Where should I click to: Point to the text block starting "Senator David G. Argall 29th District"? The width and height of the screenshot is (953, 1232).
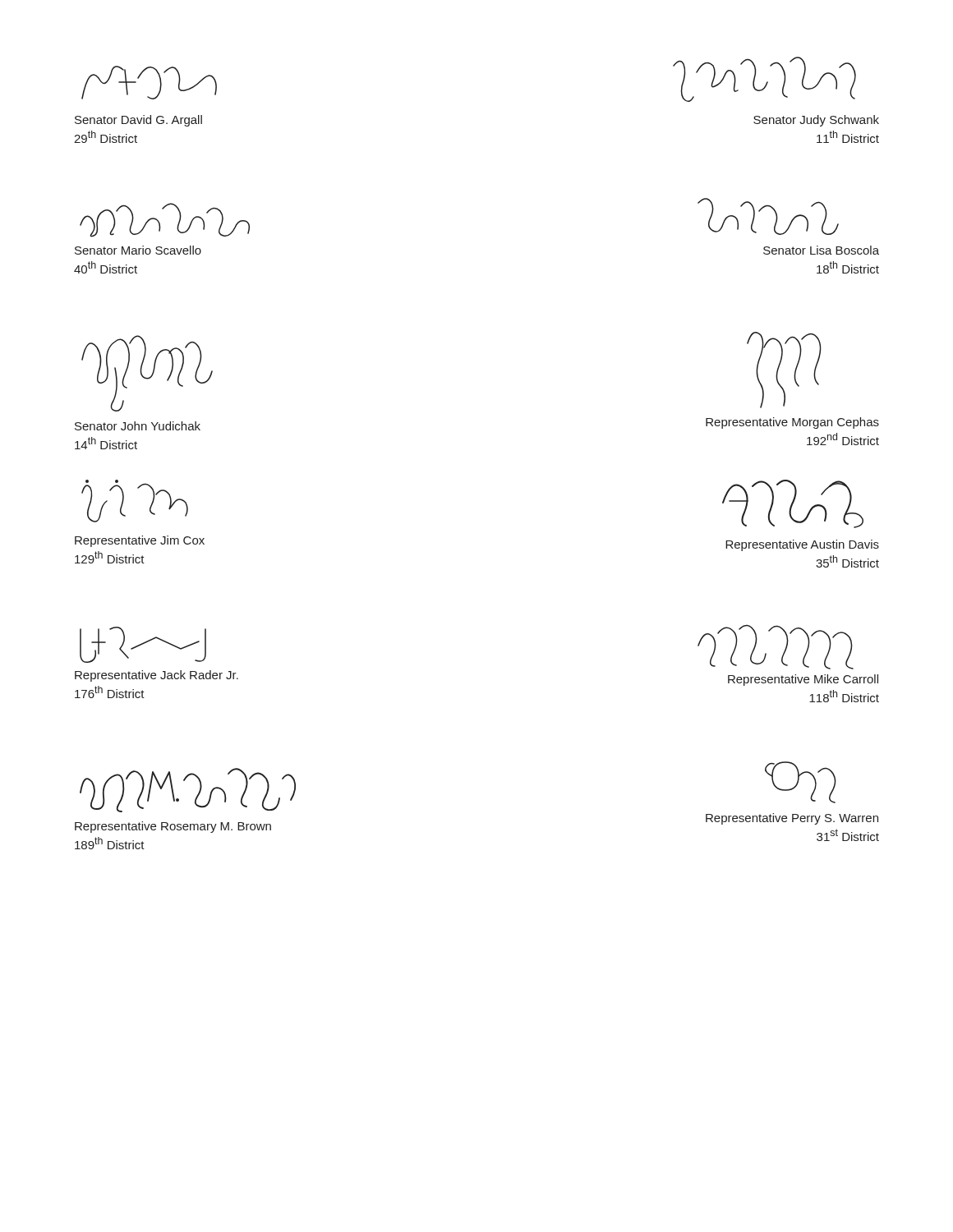[138, 121]
